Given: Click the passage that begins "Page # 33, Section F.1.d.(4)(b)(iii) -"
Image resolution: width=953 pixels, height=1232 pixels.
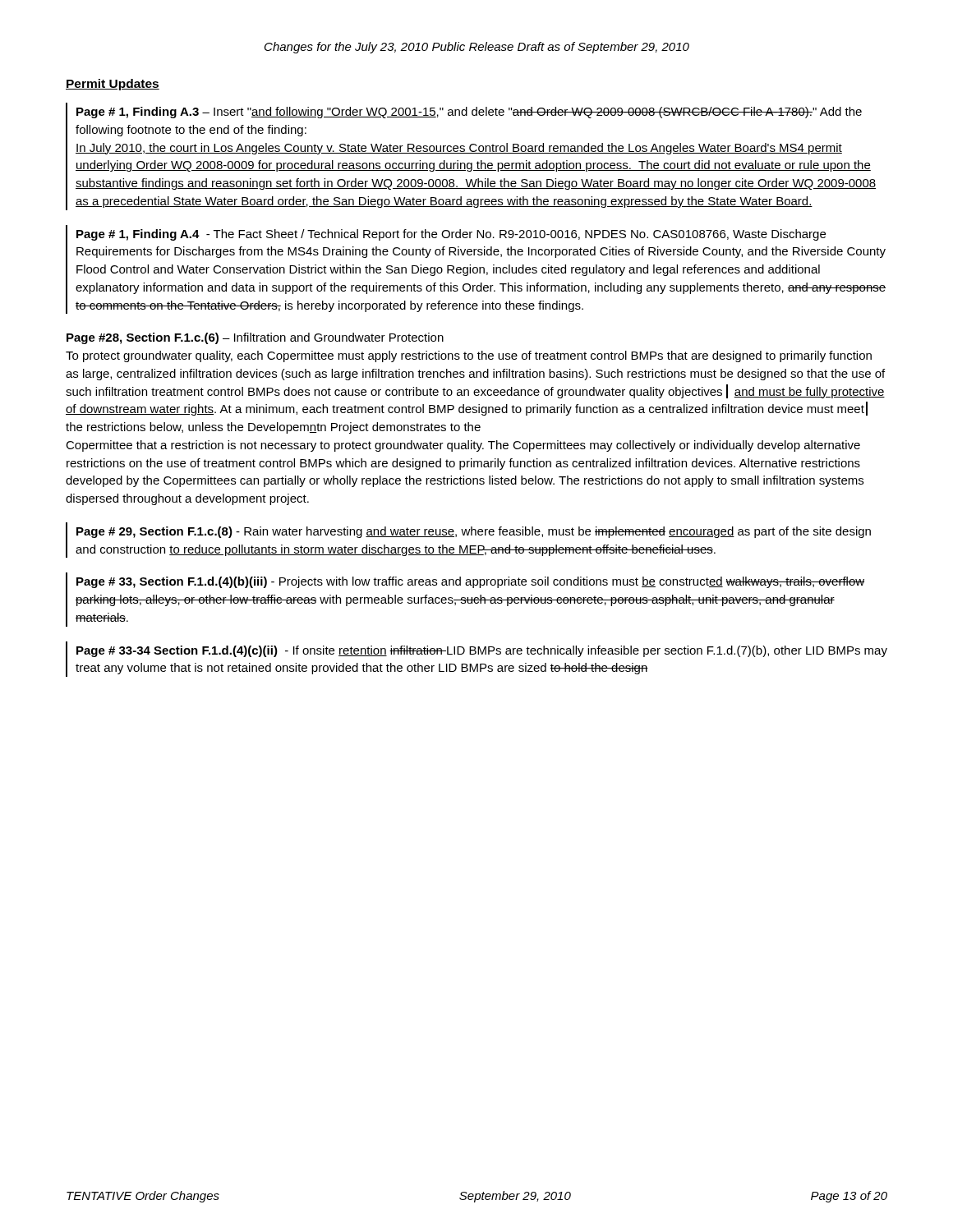Looking at the screenshot, I should click(x=470, y=599).
